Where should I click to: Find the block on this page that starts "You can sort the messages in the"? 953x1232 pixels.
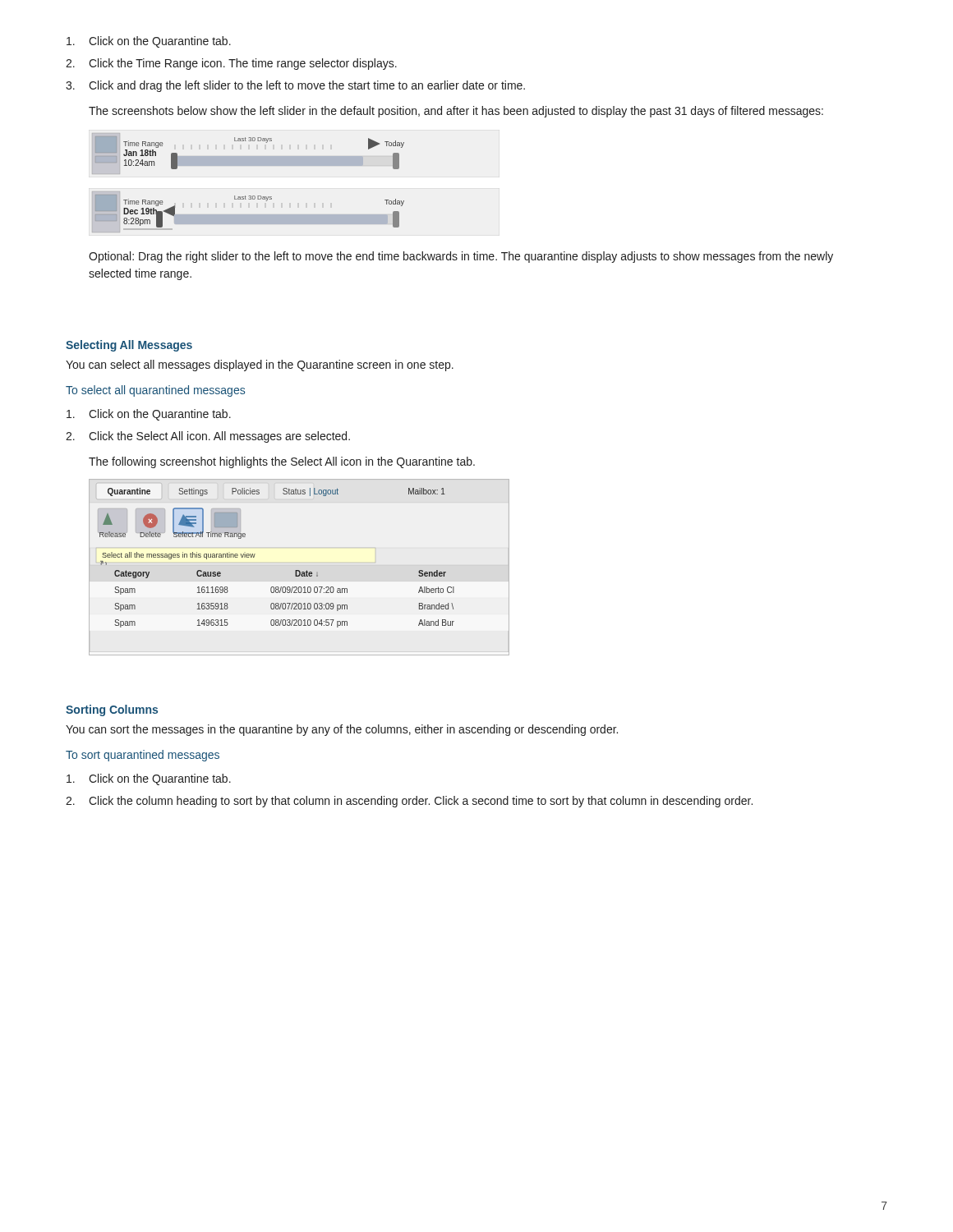342,729
